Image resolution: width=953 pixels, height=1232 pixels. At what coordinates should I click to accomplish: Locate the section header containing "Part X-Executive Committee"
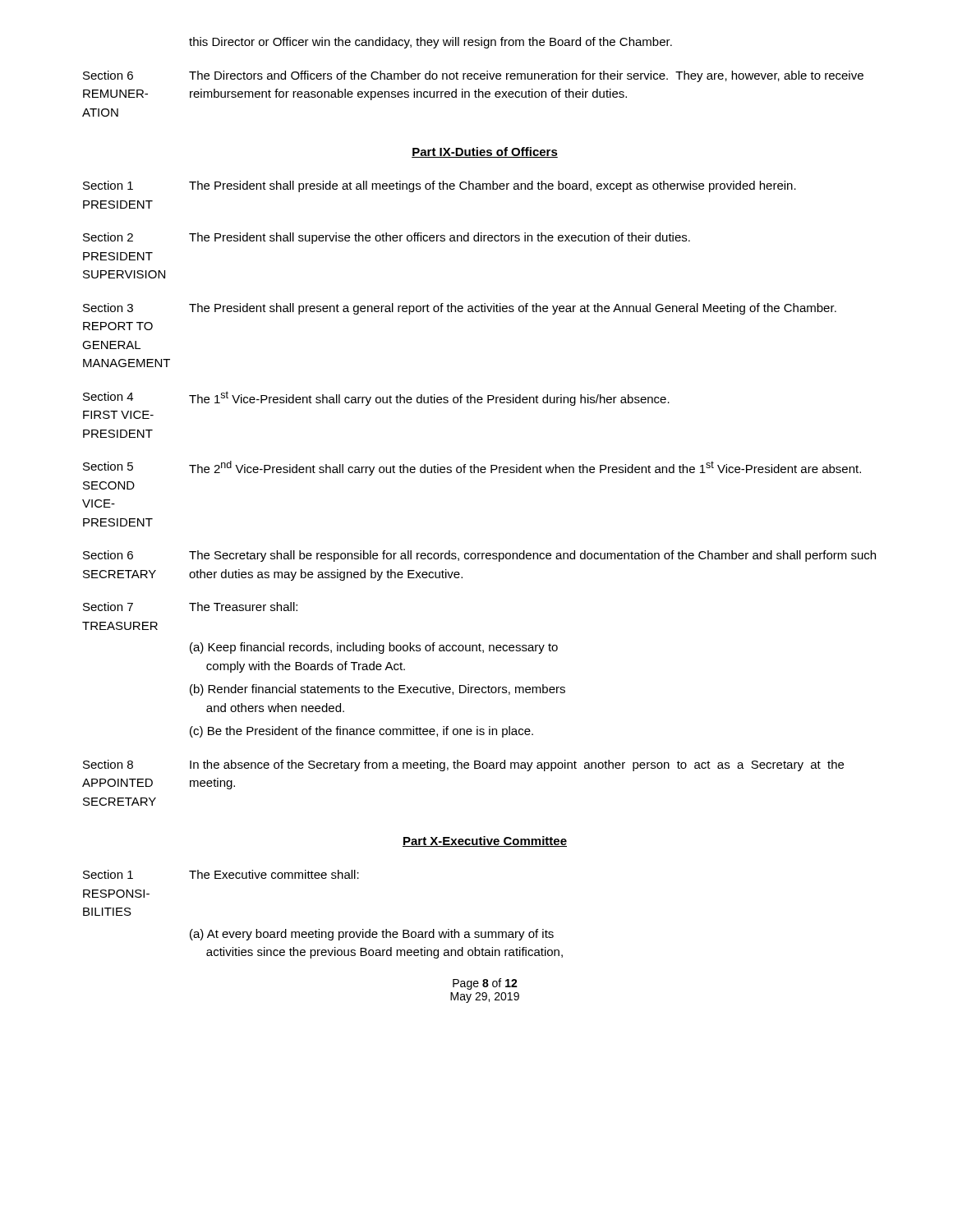[x=485, y=841]
